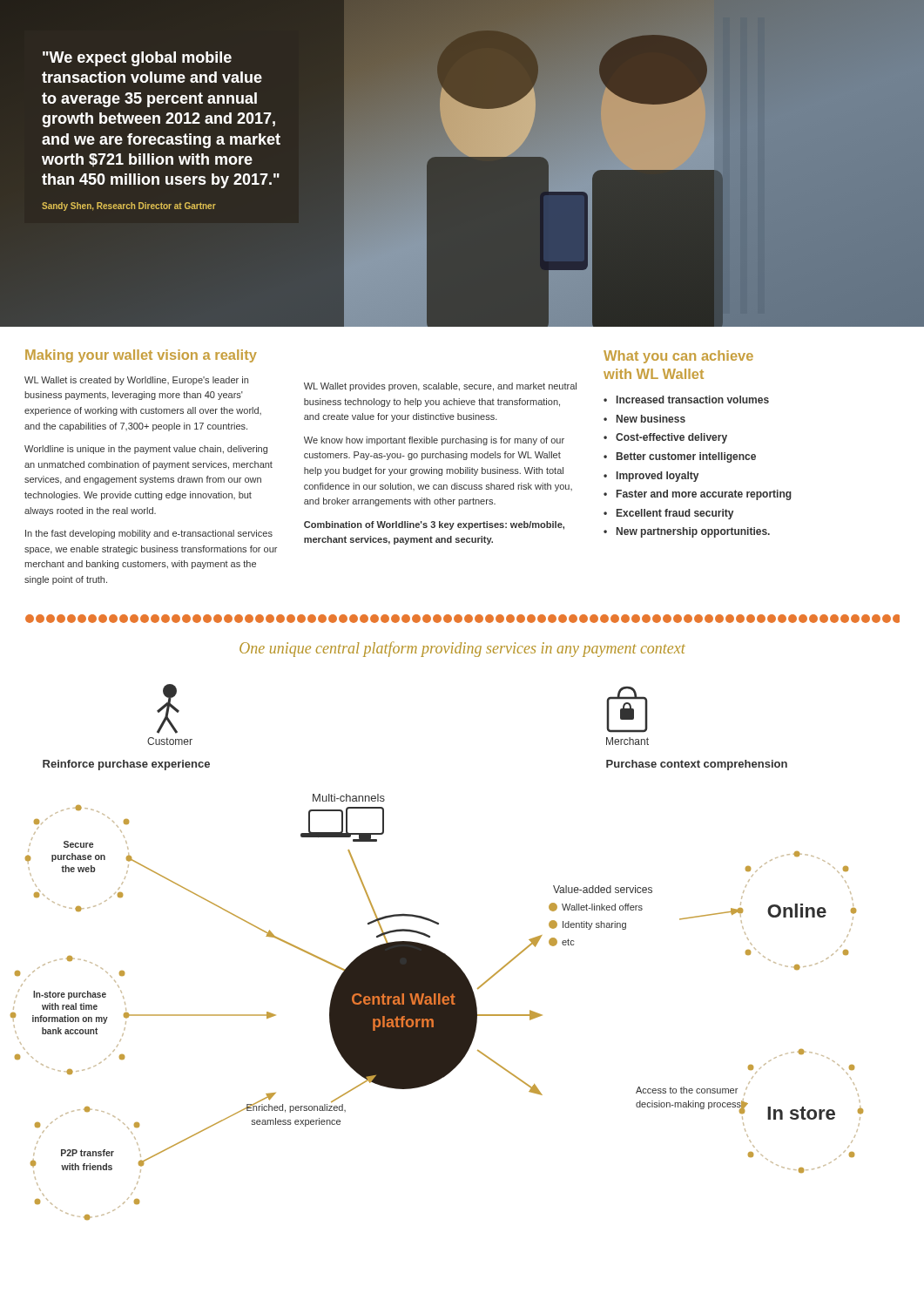The height and width of the screenshot is (1307, 924).
Task: Select the text block that says "WL Wallet is created by Worldline, Europe's"
Action: coord(143,403)
